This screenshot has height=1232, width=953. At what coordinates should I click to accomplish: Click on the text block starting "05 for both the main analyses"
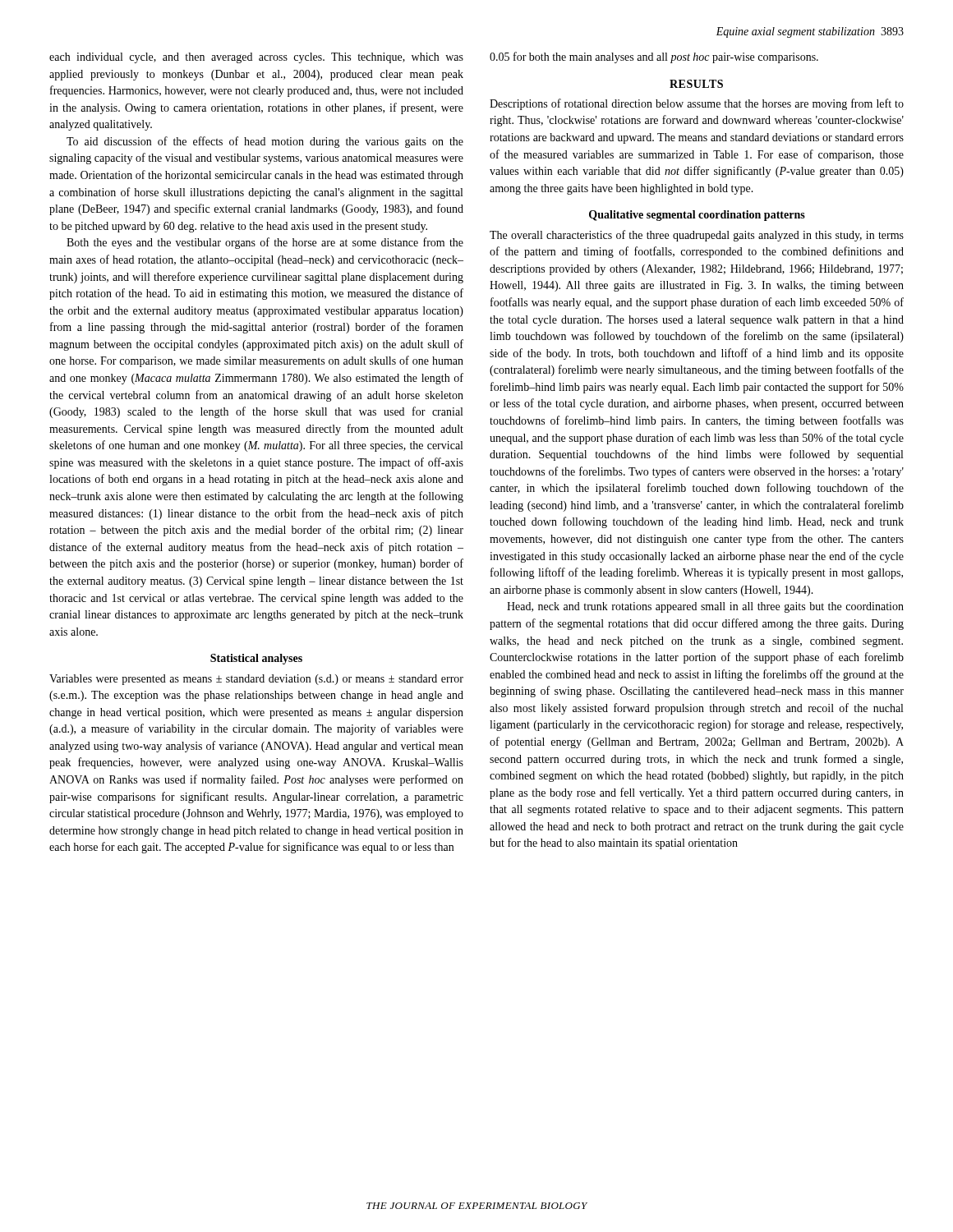(x=697, y=58)
